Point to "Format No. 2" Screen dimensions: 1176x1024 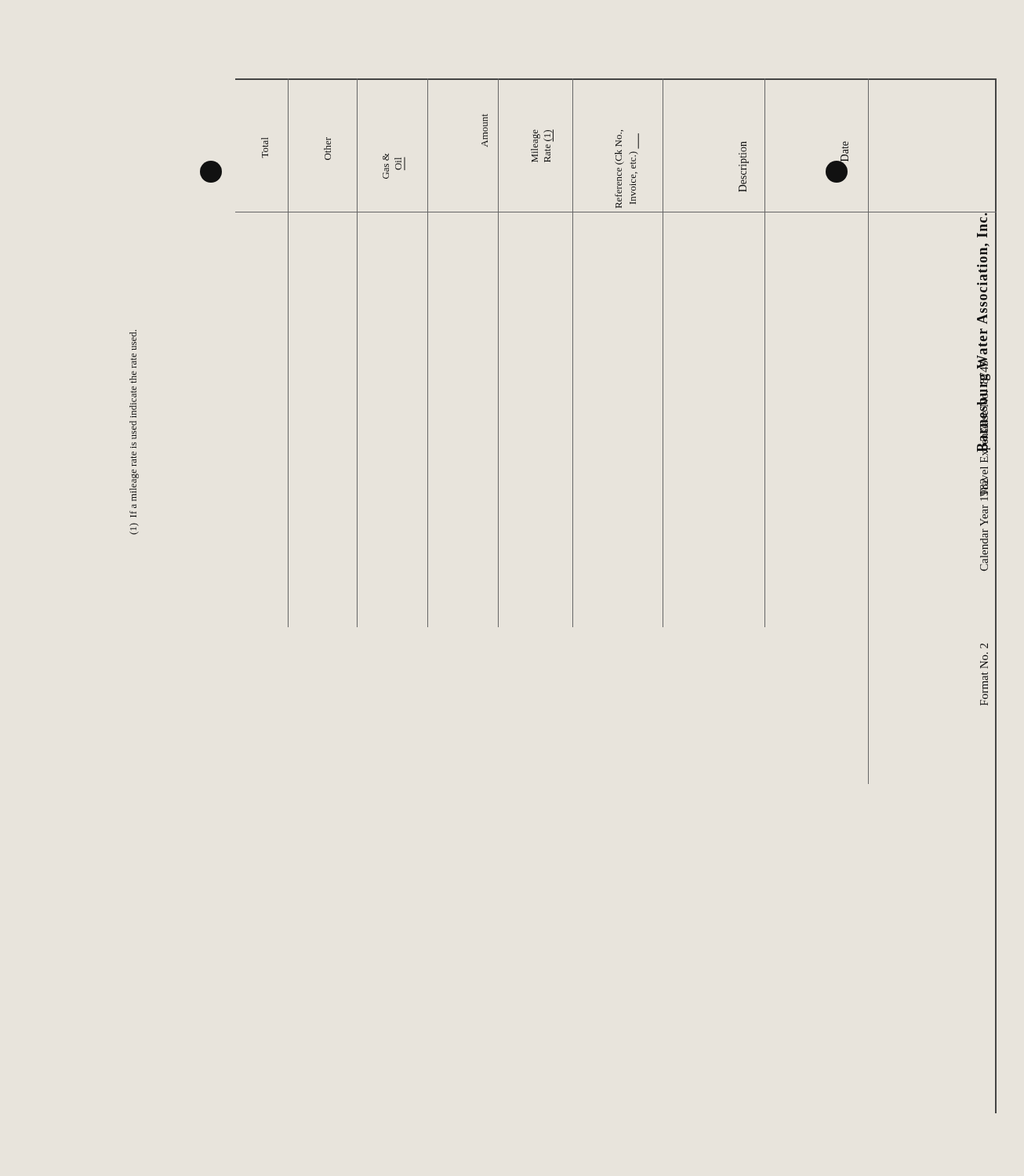(984, 674)
